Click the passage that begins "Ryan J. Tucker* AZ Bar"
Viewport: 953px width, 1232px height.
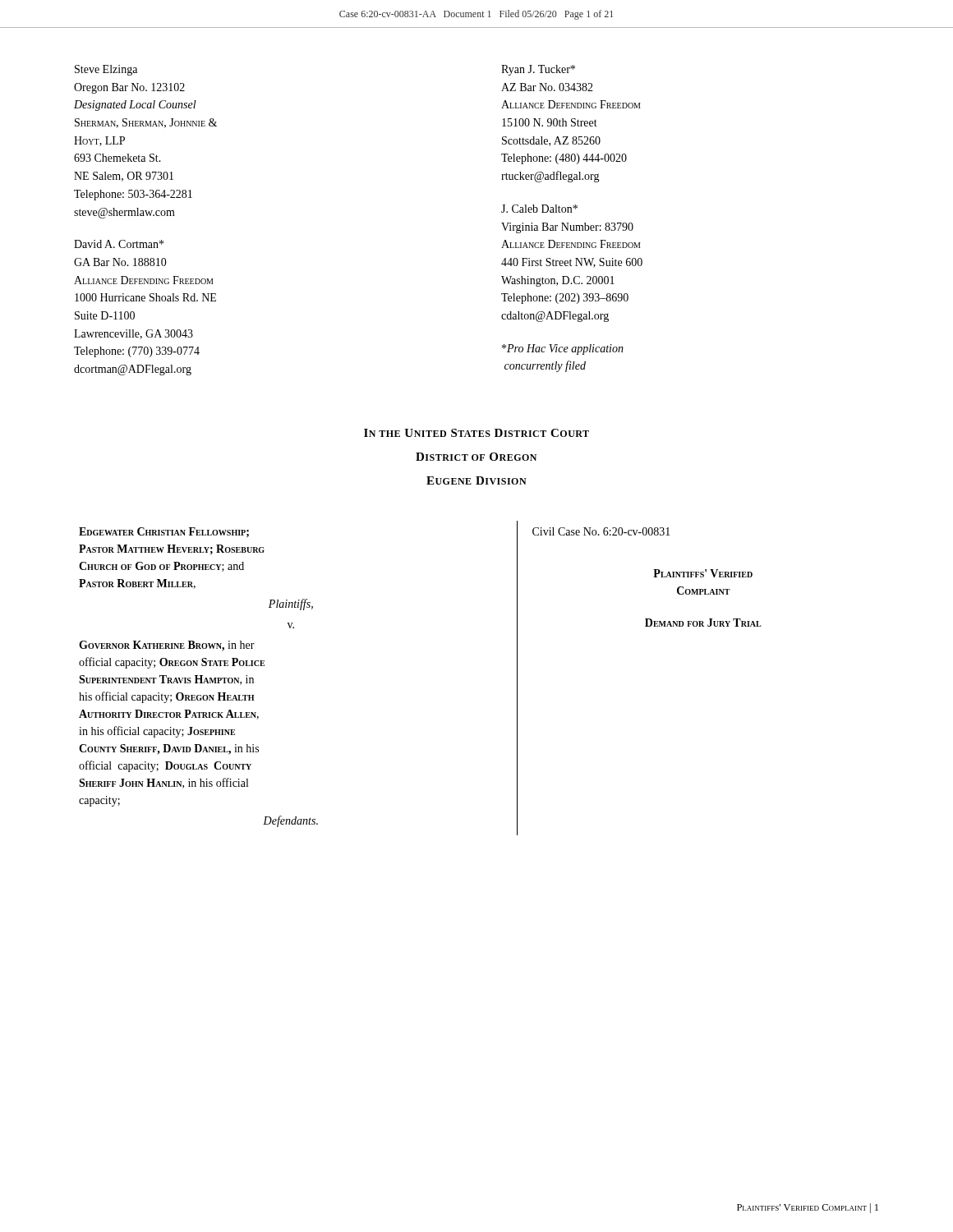(x=538, y=70)
